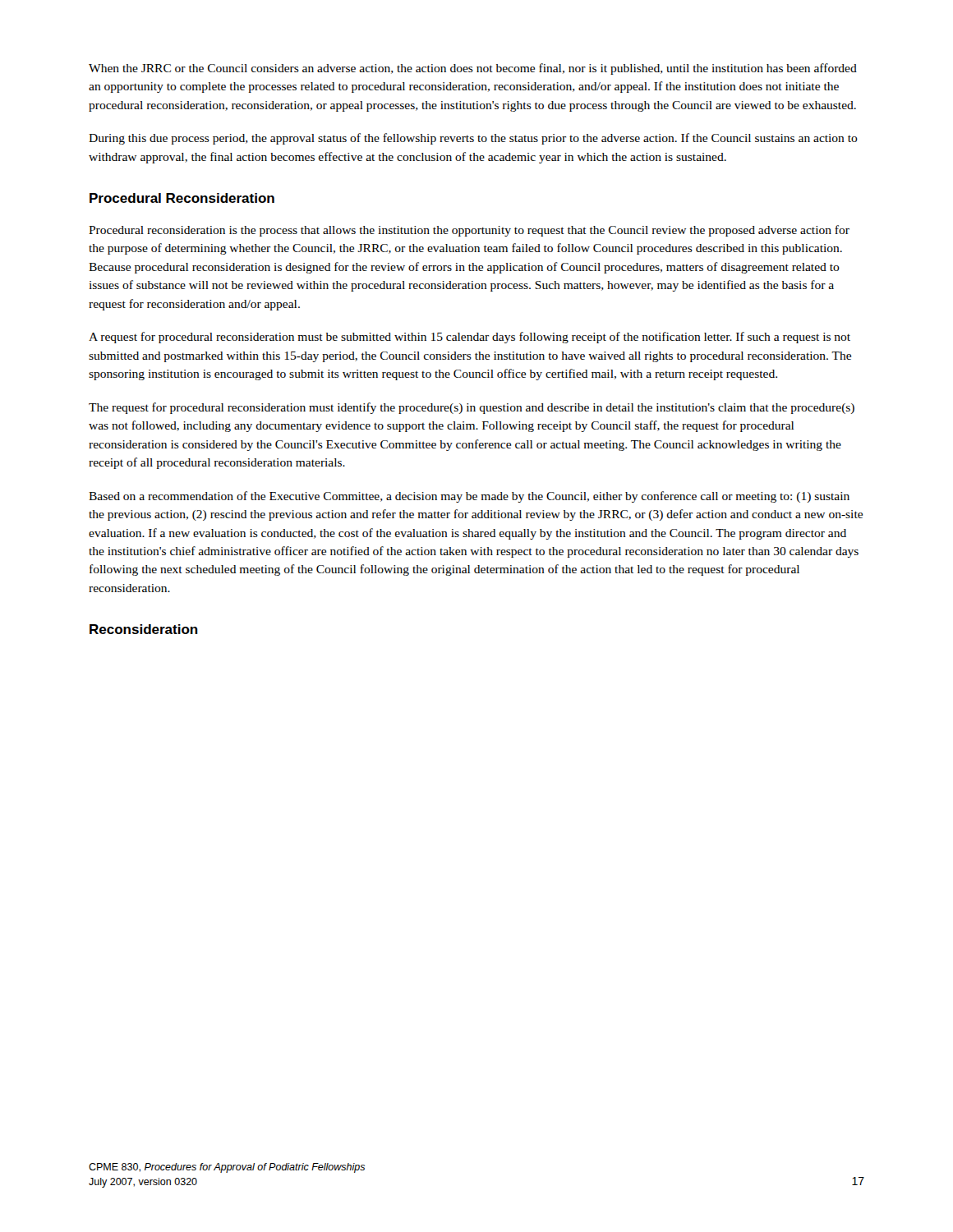Image resolution: width=953 pixels, height=1232 pixels.
Task: Select the passage starting "When the JRRC or"
Action: click(x=473, y=86)
